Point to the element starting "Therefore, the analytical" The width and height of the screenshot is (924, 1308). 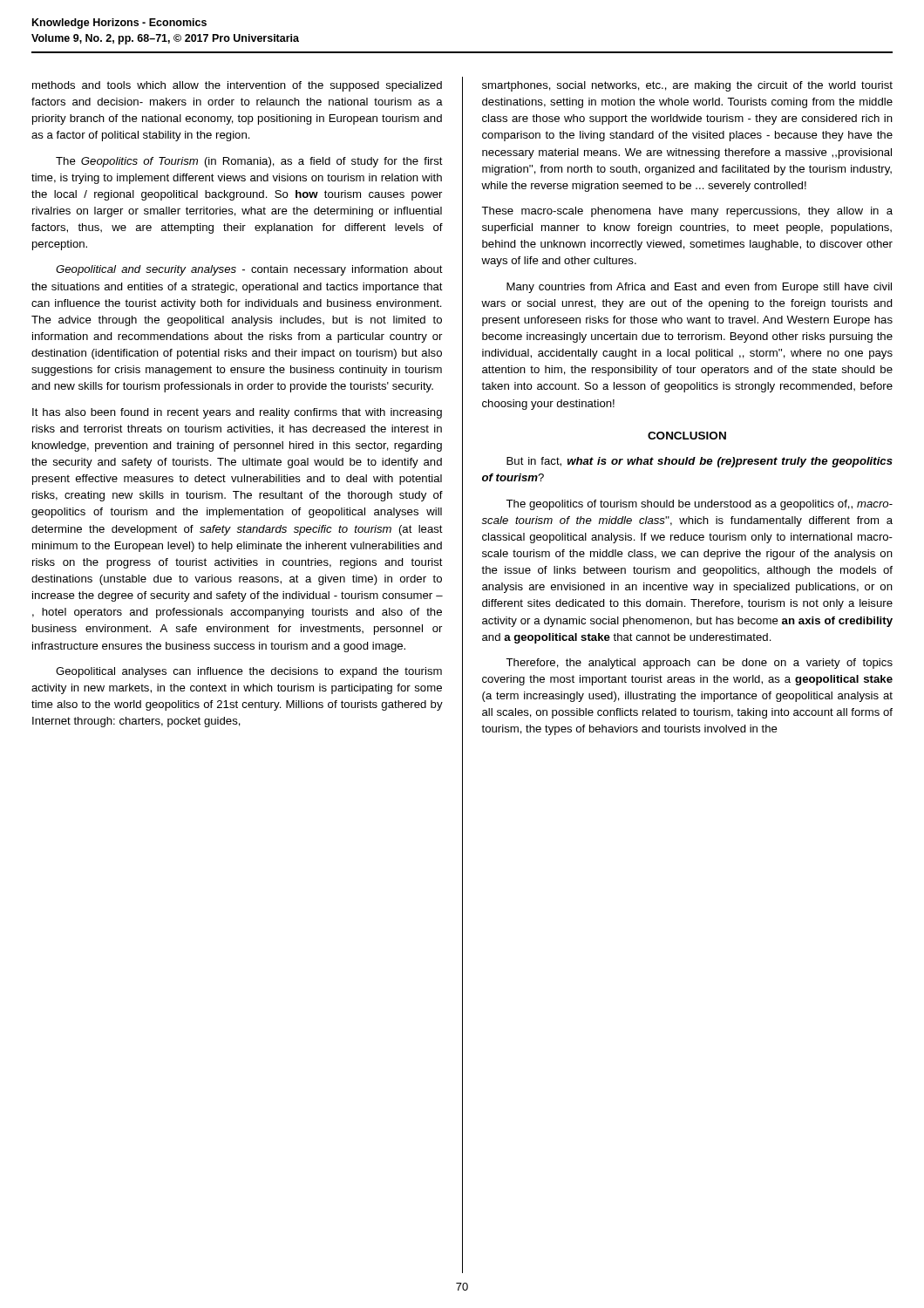pyautogui.click(x=687, y=696)
